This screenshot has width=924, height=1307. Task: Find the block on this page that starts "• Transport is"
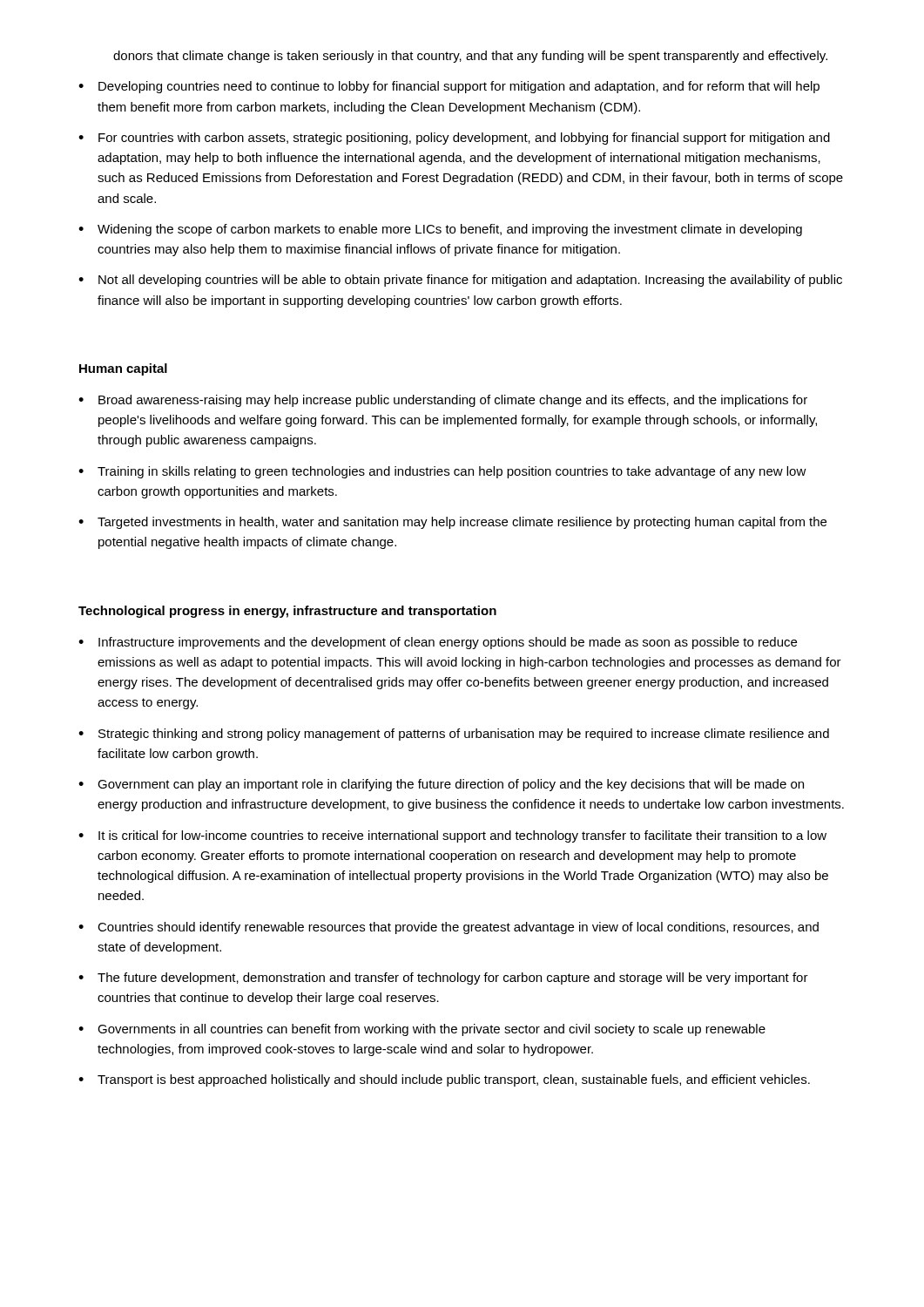(462, 1080)
